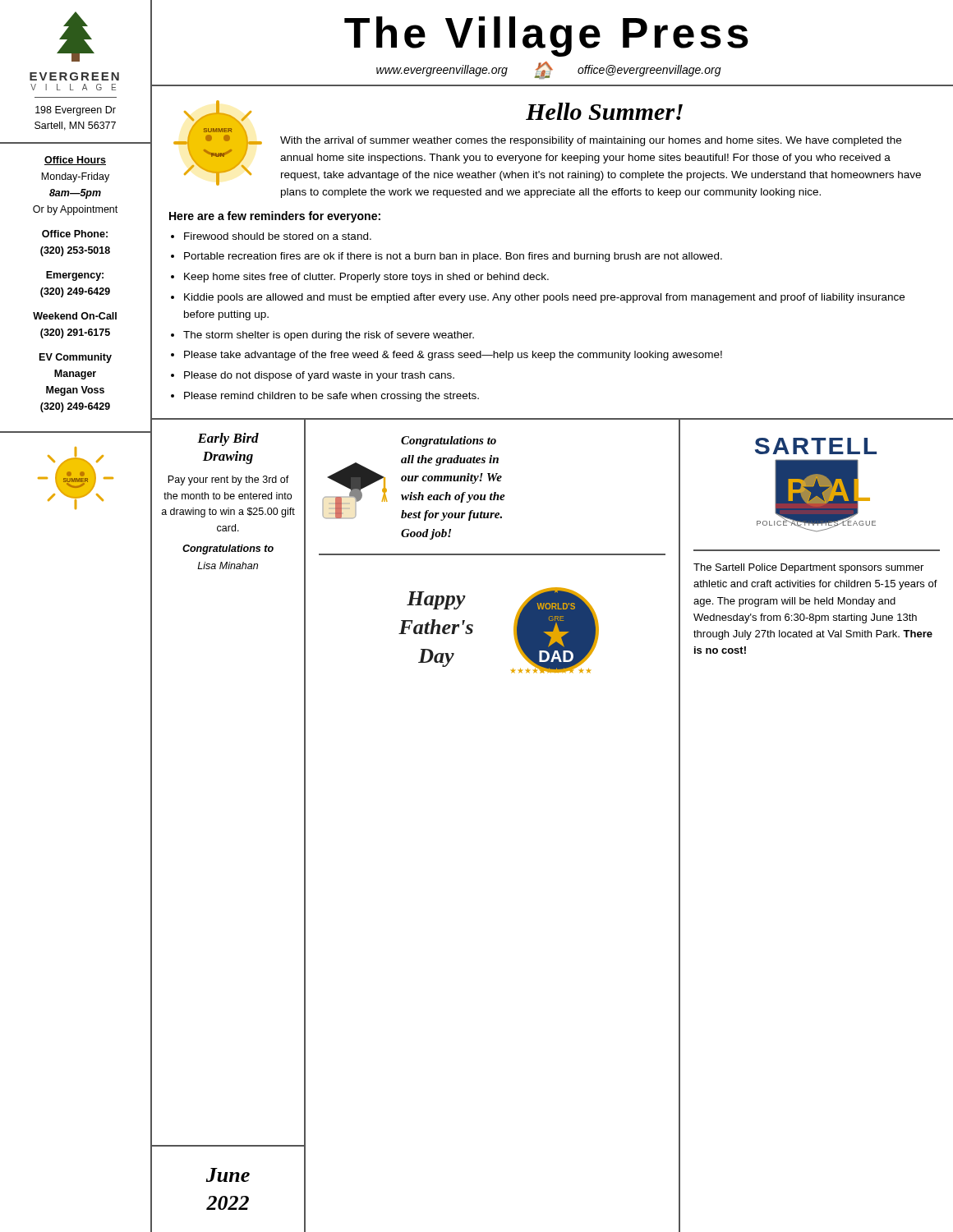Click on the text block that reads "With the arrival of"

pyautogui.click(x=601, y=166)
